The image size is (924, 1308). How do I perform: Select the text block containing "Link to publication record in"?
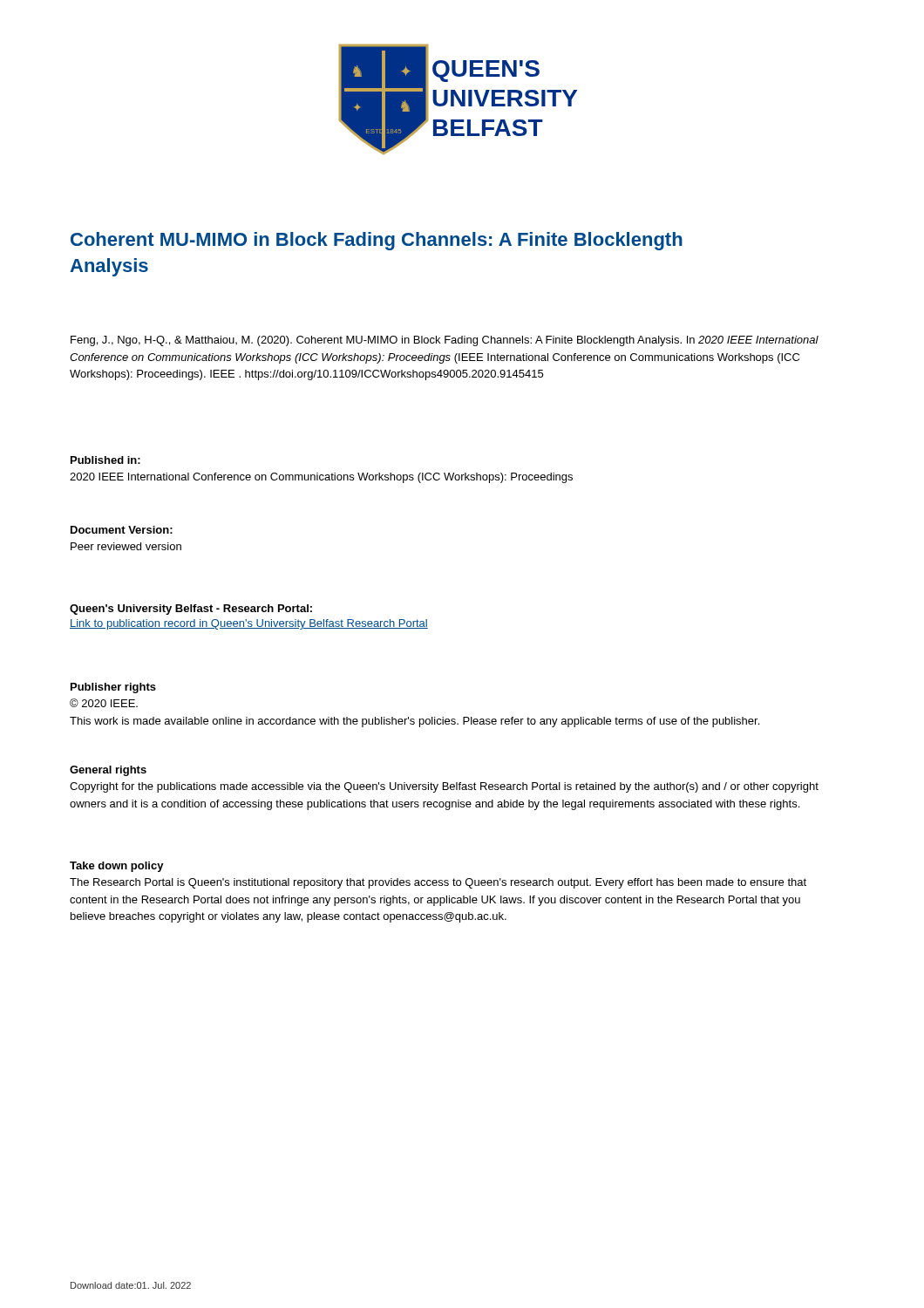pos(249,623)
